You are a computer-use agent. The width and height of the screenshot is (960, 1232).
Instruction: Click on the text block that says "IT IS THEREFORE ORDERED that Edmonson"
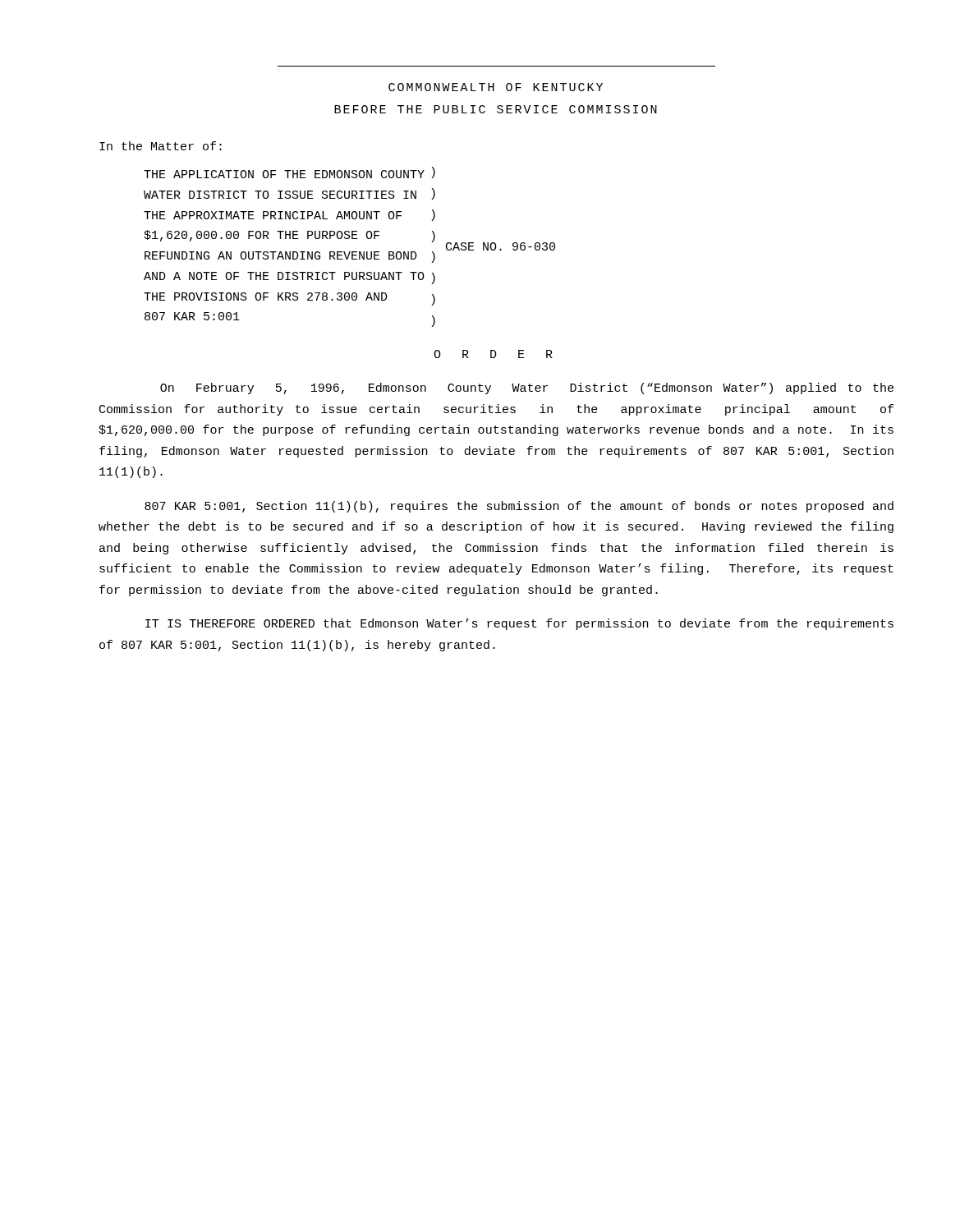(496, 635)
